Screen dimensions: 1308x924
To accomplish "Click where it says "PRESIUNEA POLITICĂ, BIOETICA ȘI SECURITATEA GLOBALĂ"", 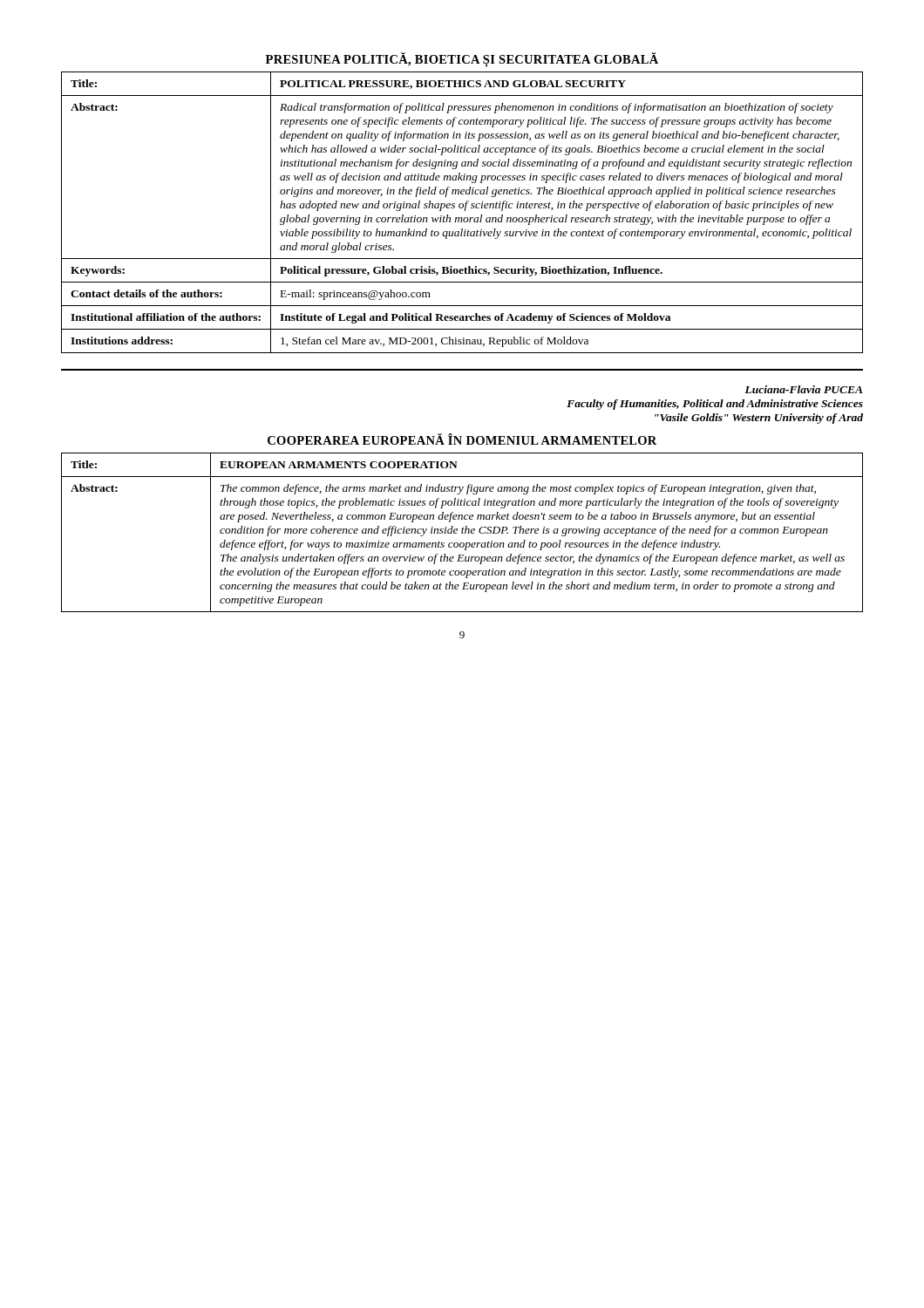I will click(462, 59).
